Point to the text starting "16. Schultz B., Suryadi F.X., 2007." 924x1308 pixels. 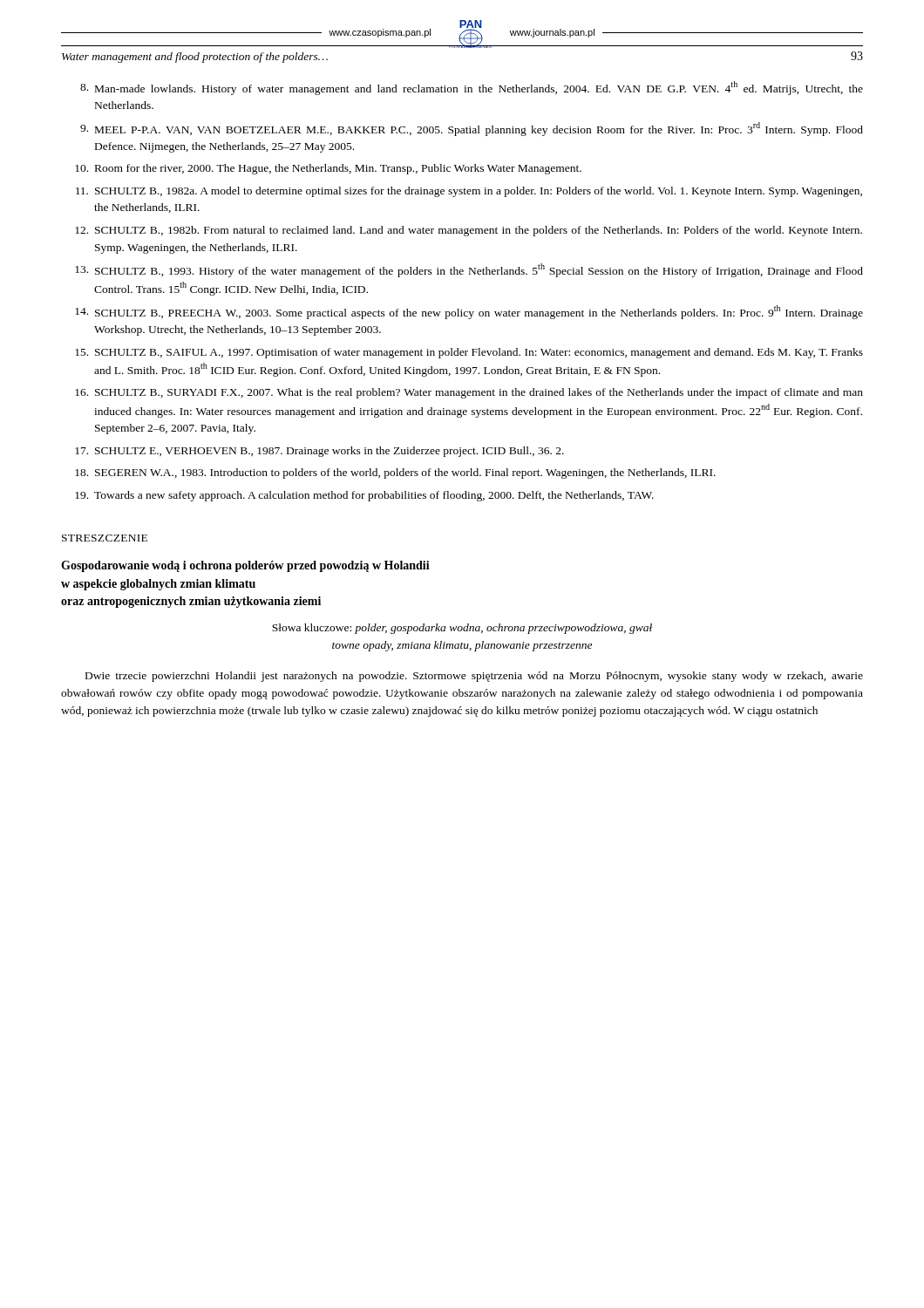[x=462, y=410]
